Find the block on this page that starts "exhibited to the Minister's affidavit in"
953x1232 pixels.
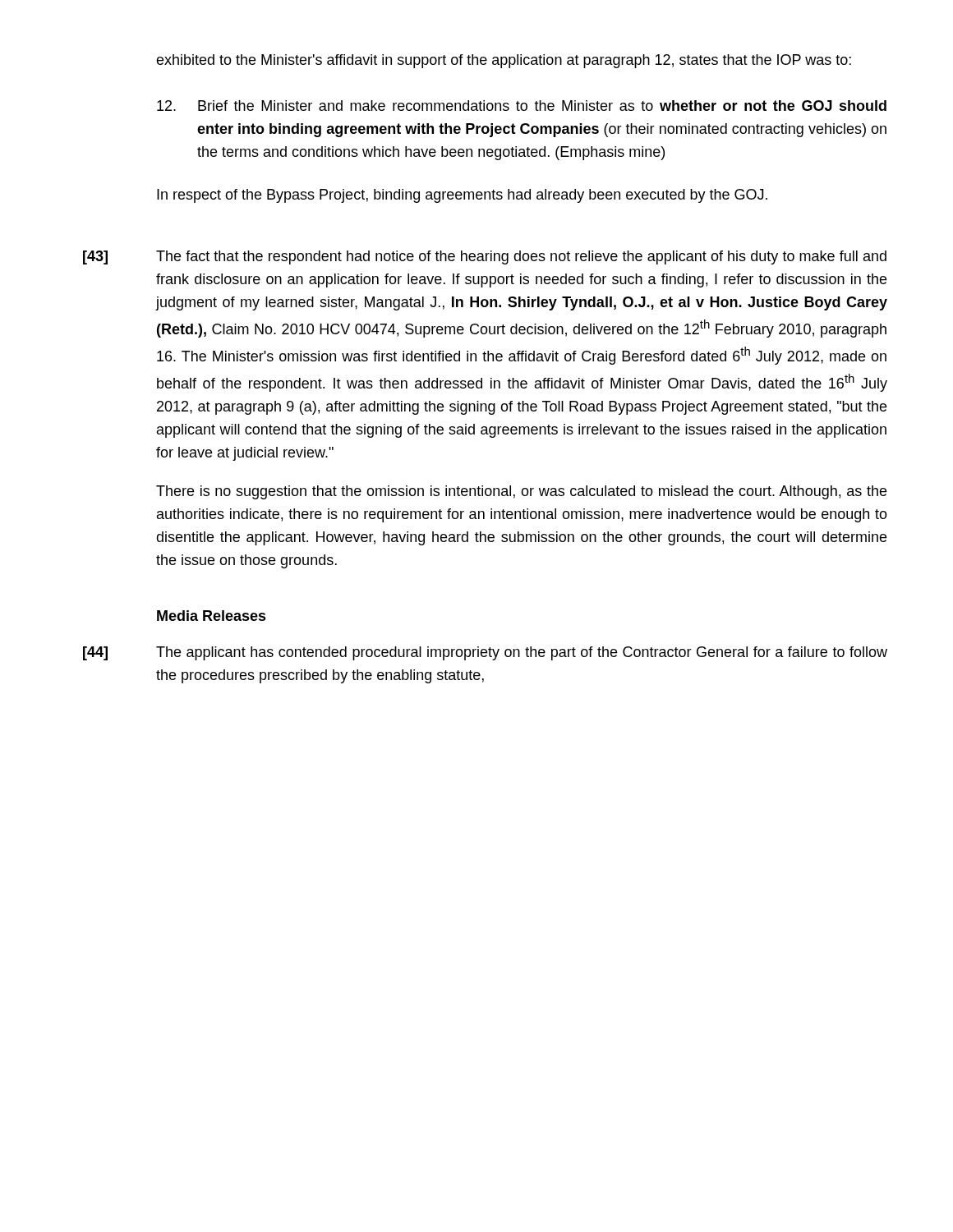[504, 60]
